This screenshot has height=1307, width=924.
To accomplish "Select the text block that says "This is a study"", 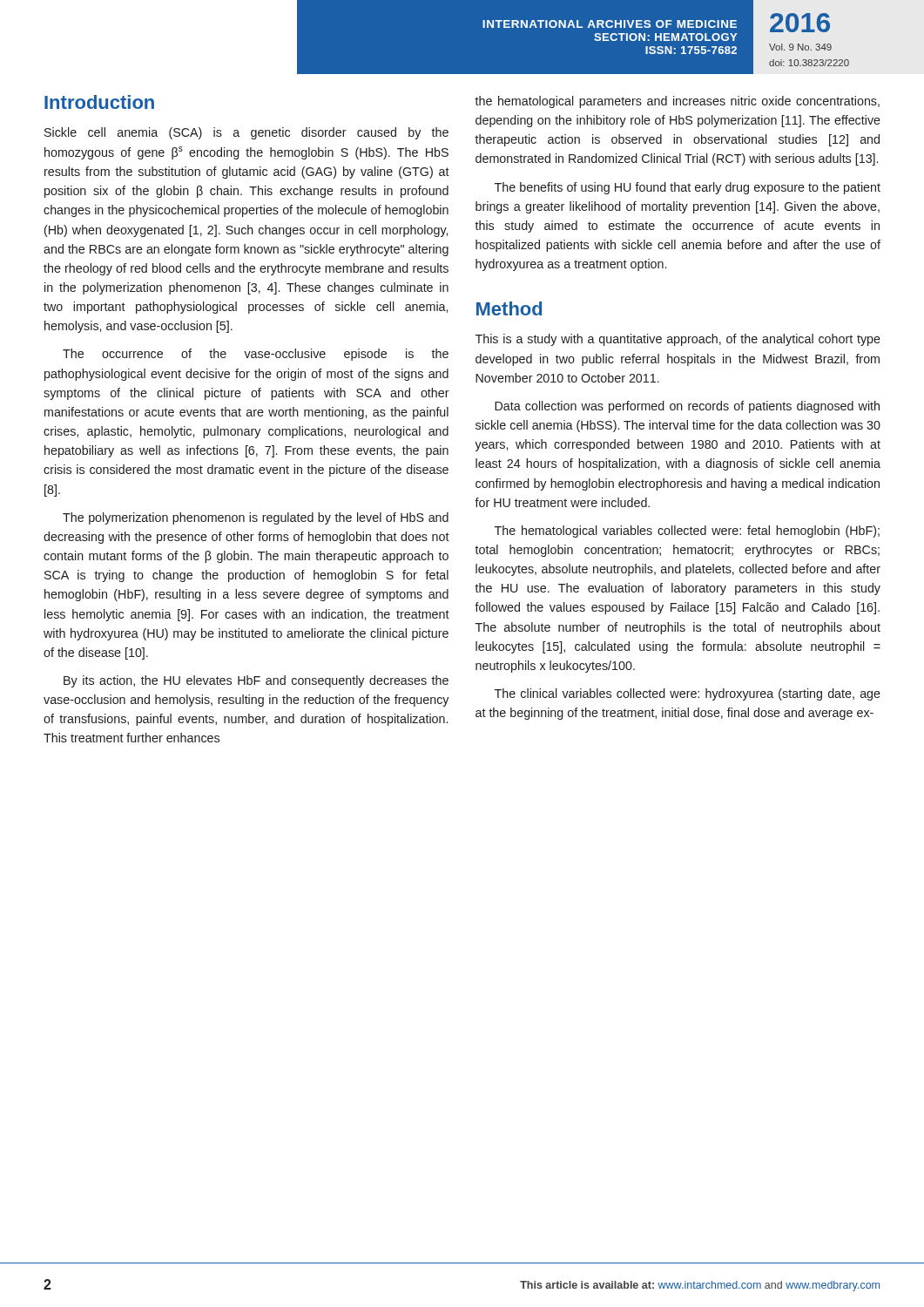I will [678, 359].
